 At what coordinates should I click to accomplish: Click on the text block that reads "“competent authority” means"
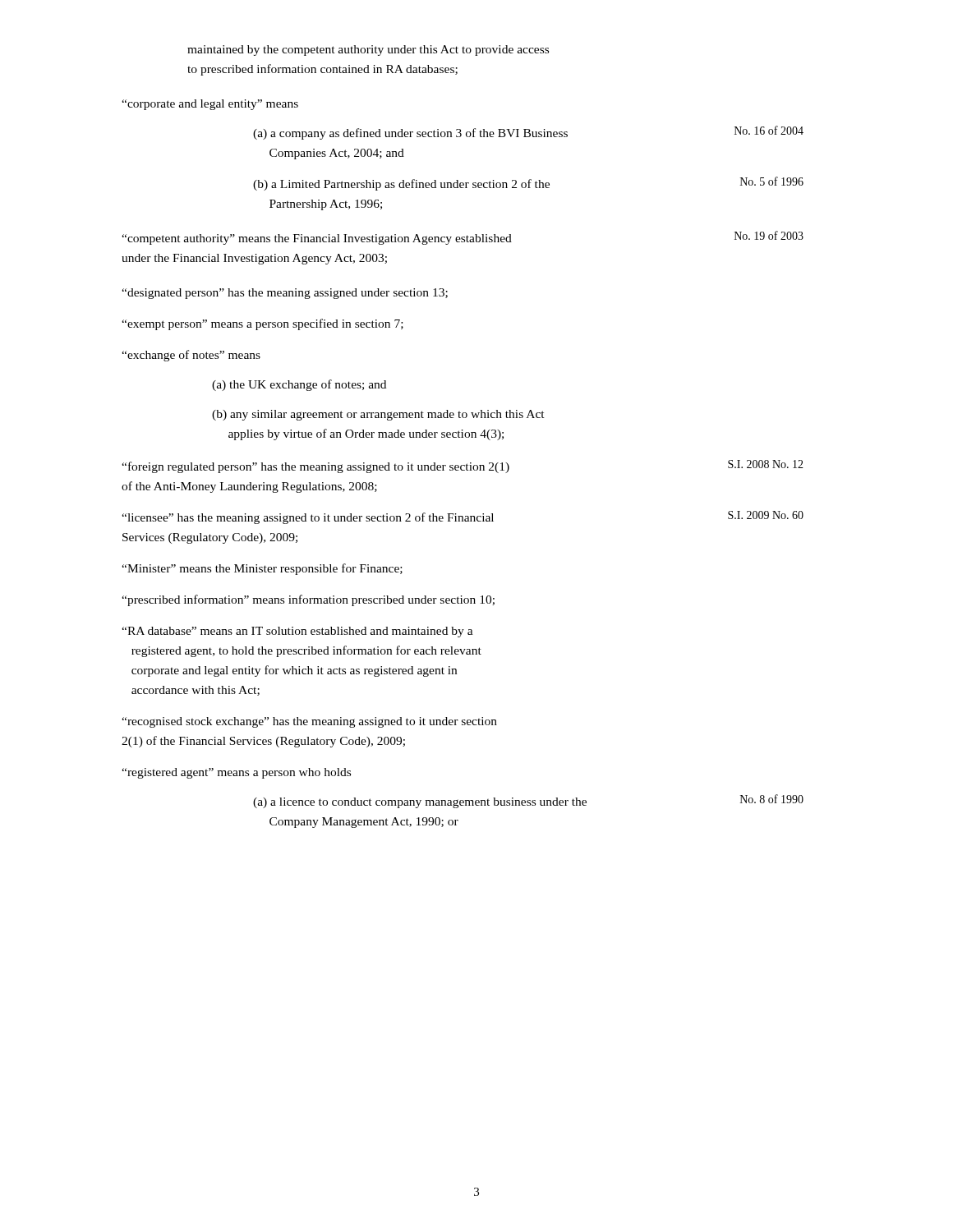[463, 248]
